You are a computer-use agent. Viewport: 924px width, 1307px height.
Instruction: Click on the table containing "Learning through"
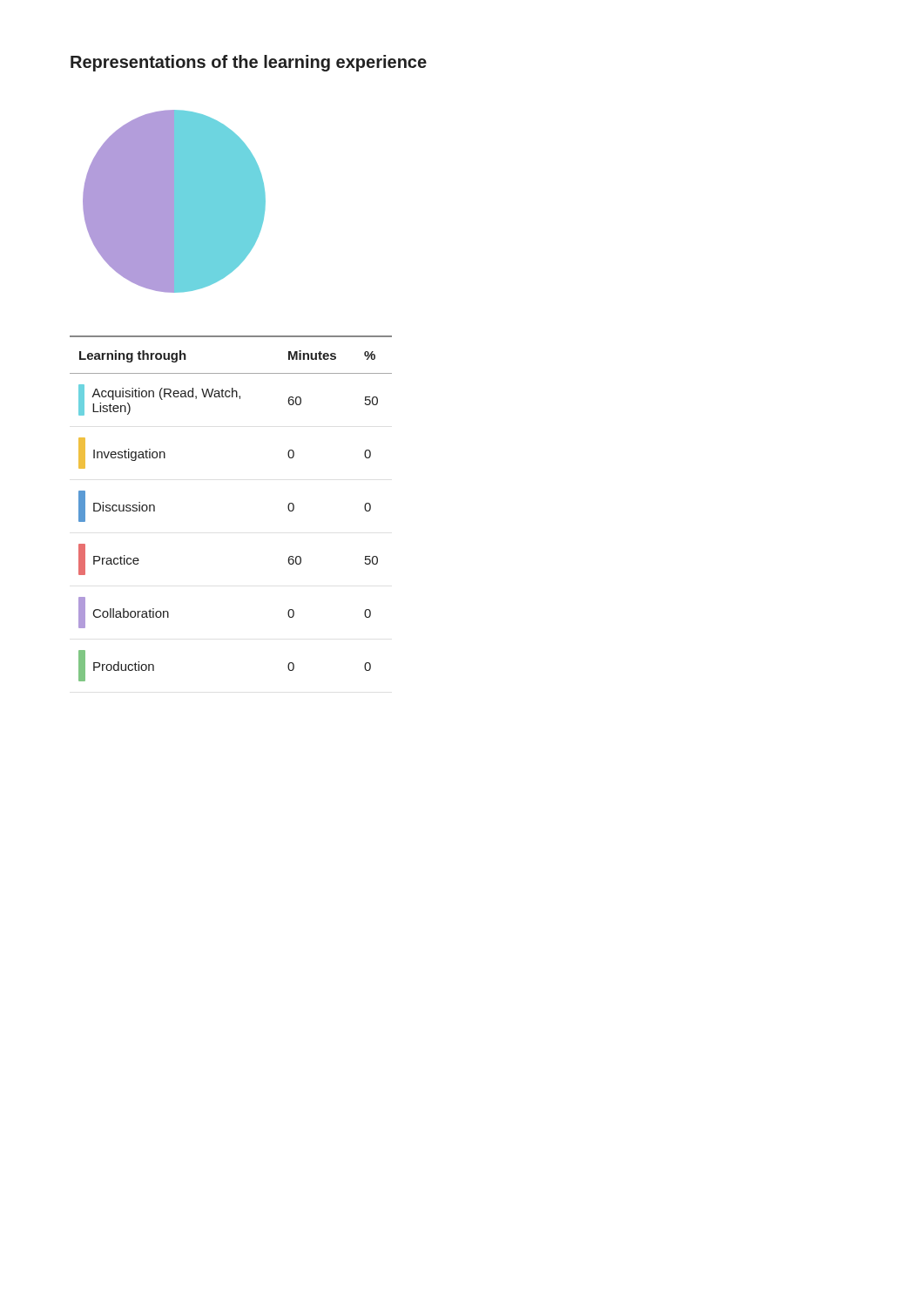462,514
